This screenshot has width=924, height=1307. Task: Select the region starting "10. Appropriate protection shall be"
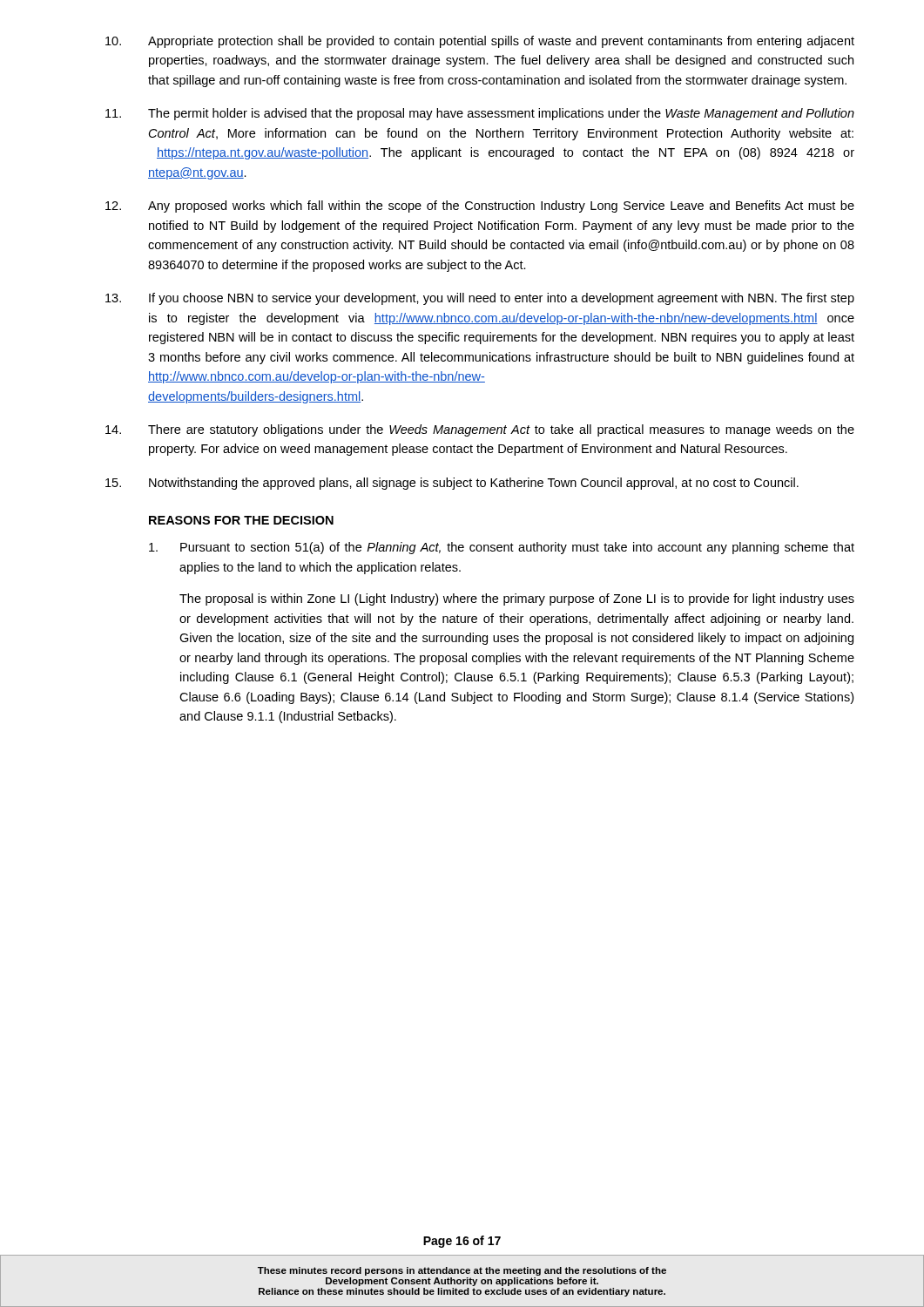479,61
